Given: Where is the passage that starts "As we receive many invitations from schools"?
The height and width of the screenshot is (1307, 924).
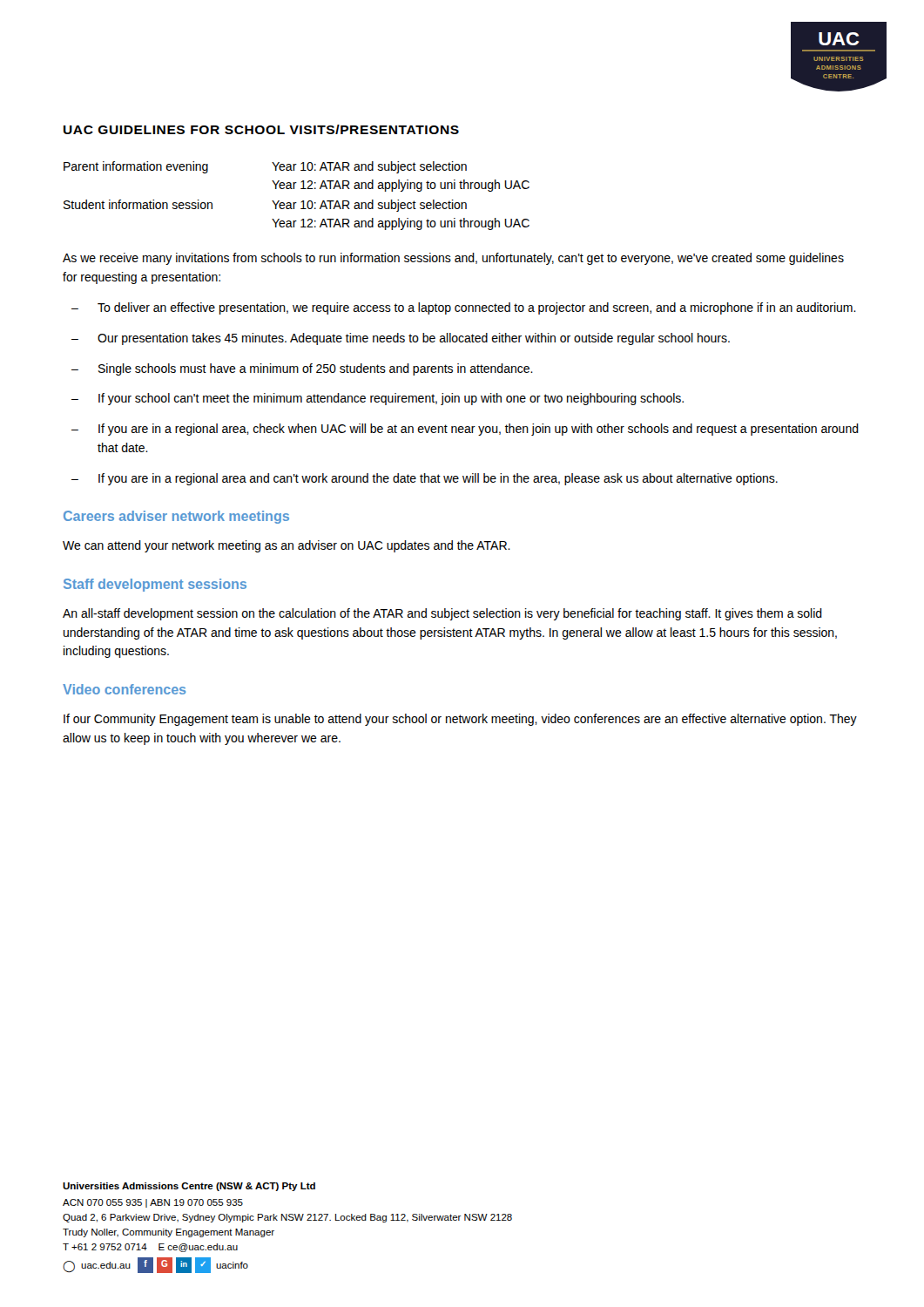Looking at the screenshot, I should coord(453,267).
